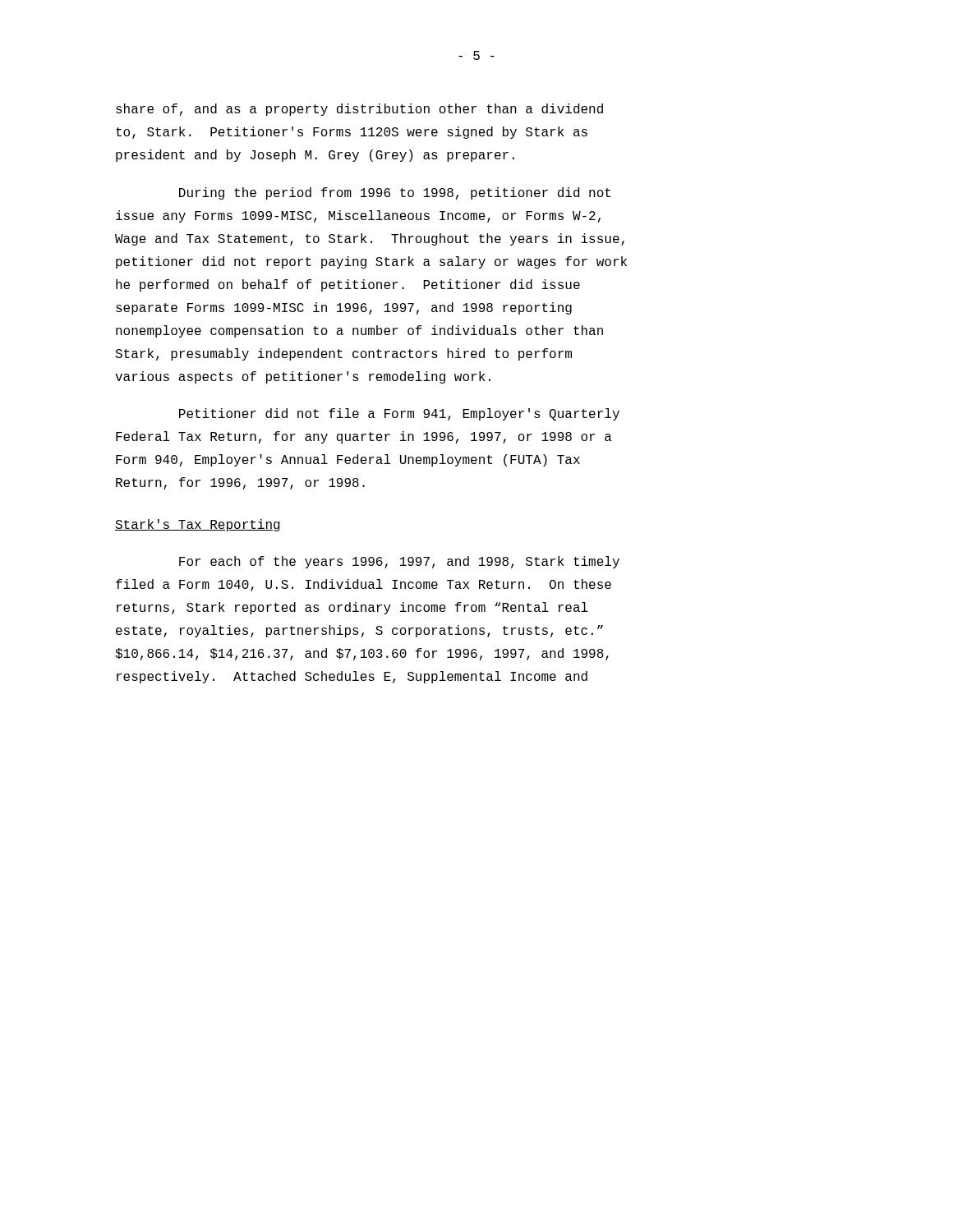
Task: Select the element starting "Stark's Tax Reporting"
Action: click(x=198, y=525)
